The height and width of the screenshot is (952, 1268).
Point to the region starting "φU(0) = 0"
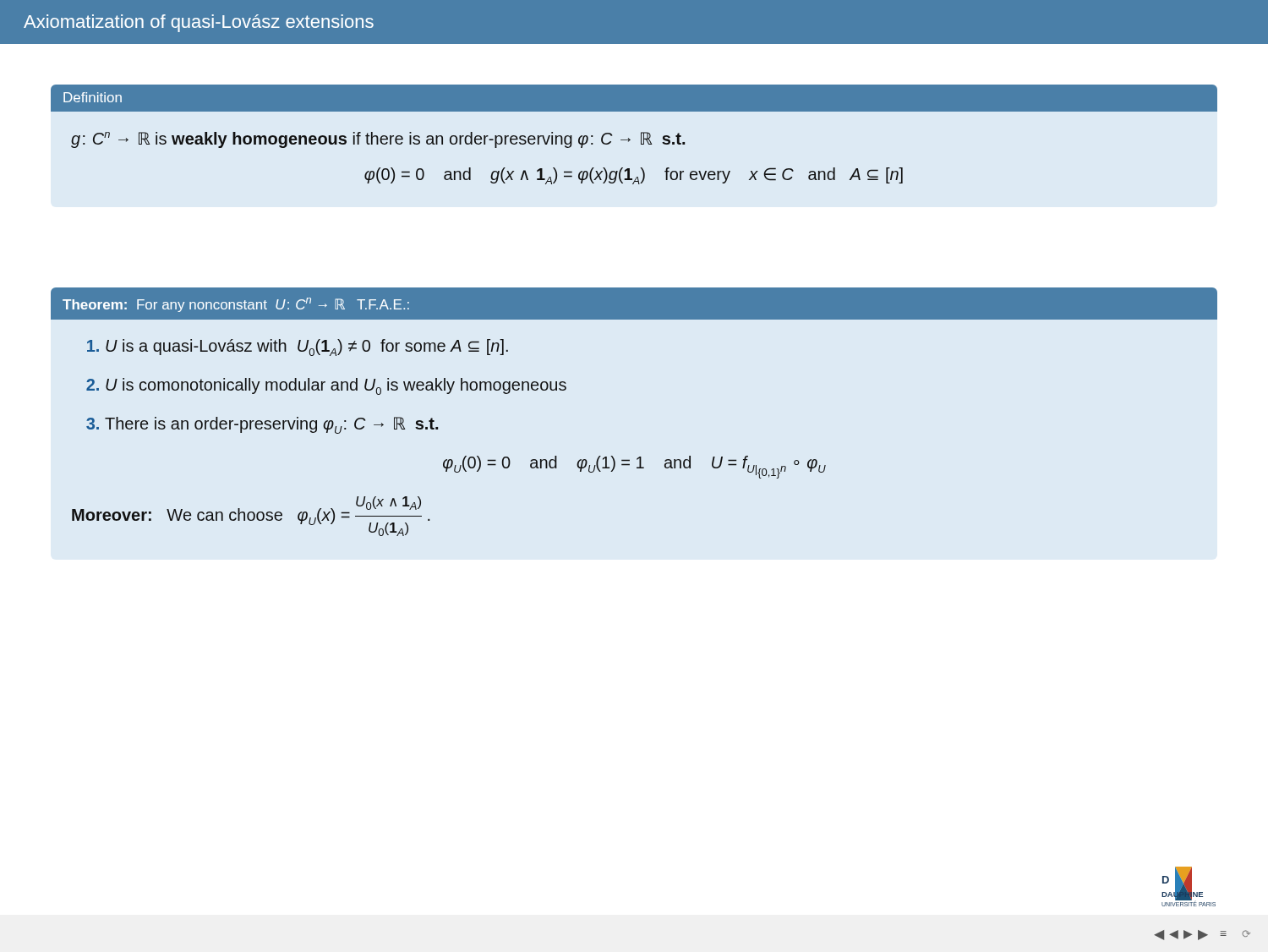tap(634, 466)
